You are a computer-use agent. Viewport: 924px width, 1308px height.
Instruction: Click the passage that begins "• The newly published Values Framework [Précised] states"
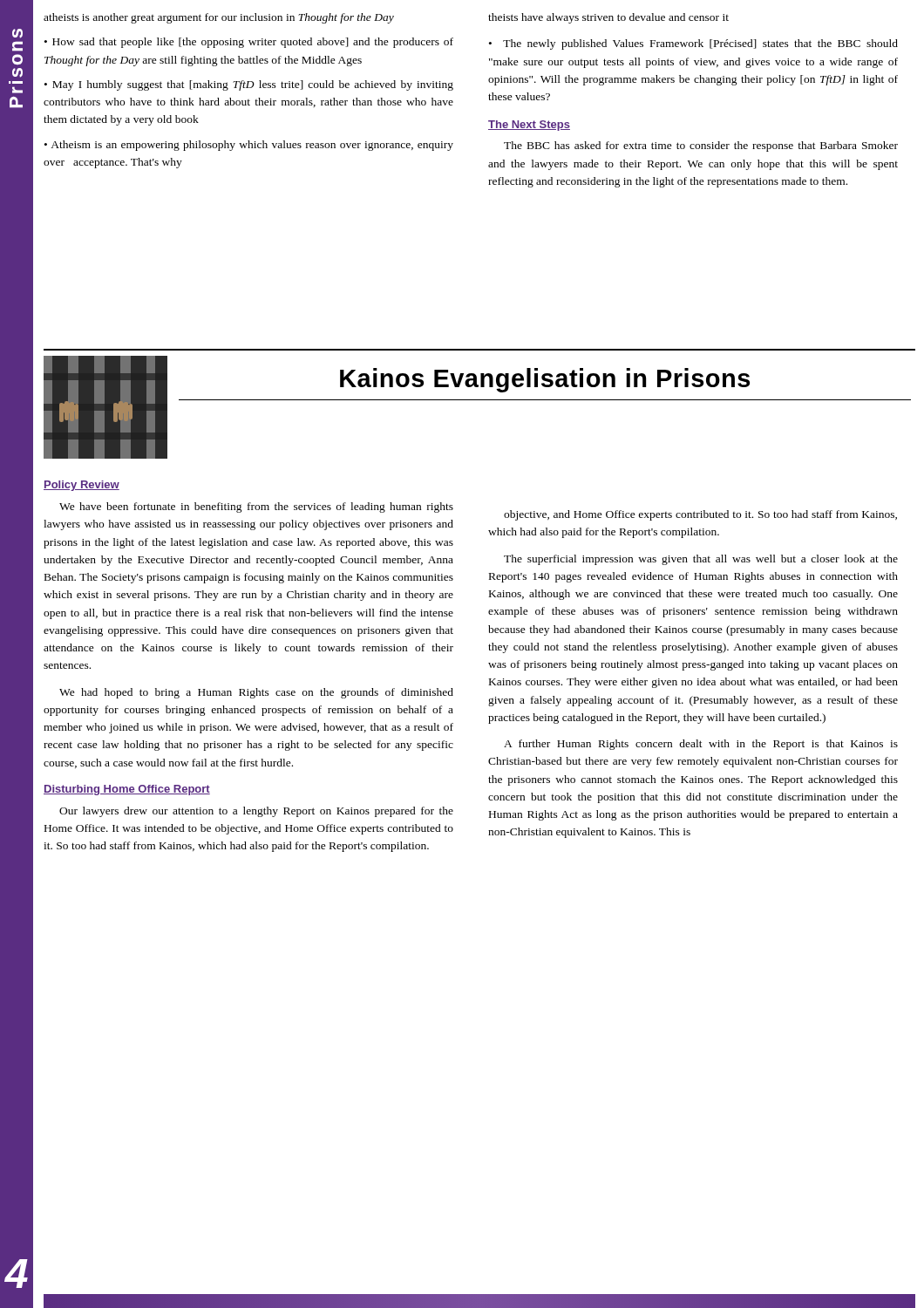coord(693,70)
